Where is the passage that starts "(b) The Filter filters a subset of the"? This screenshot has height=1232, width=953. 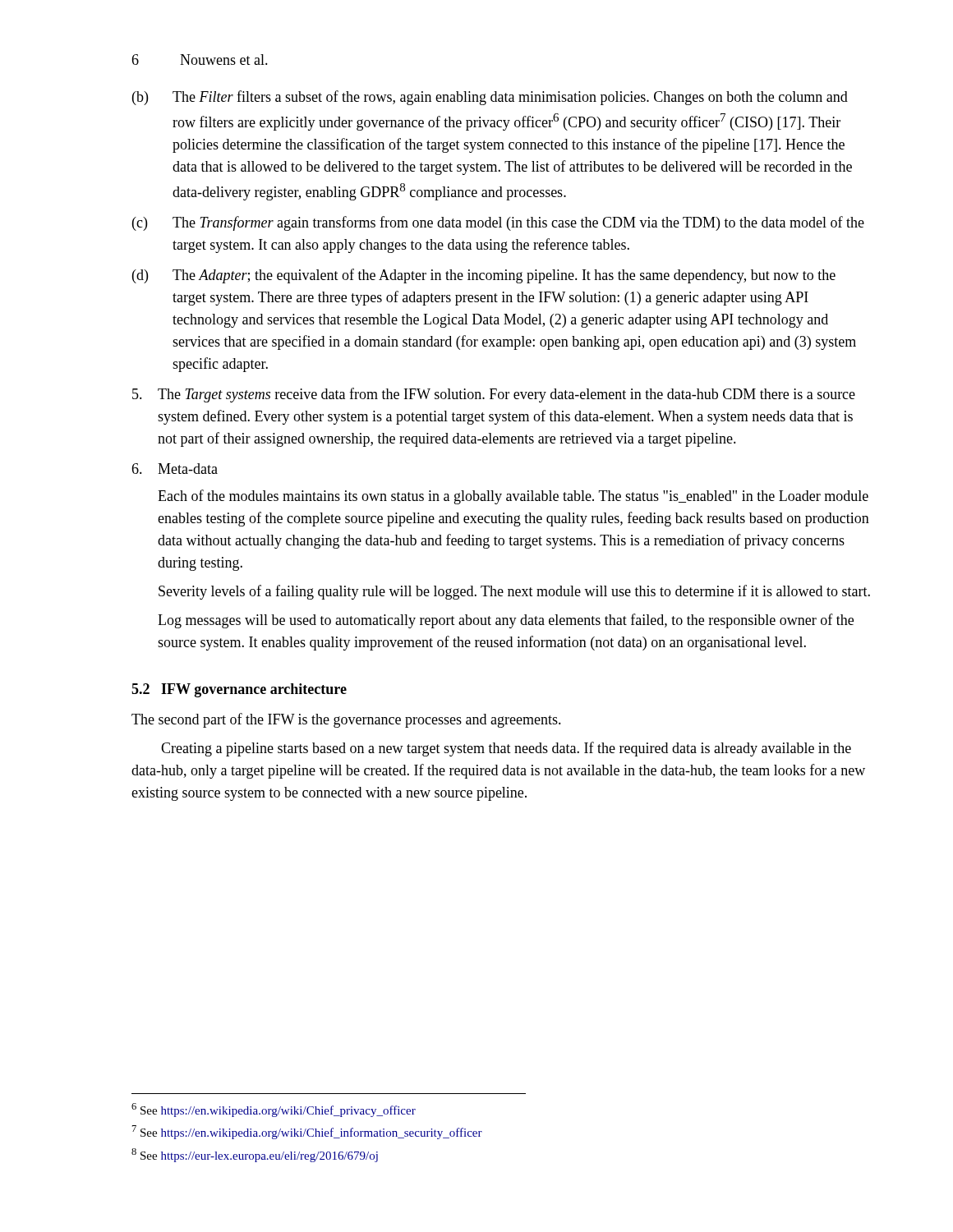(x=501, y=145)
